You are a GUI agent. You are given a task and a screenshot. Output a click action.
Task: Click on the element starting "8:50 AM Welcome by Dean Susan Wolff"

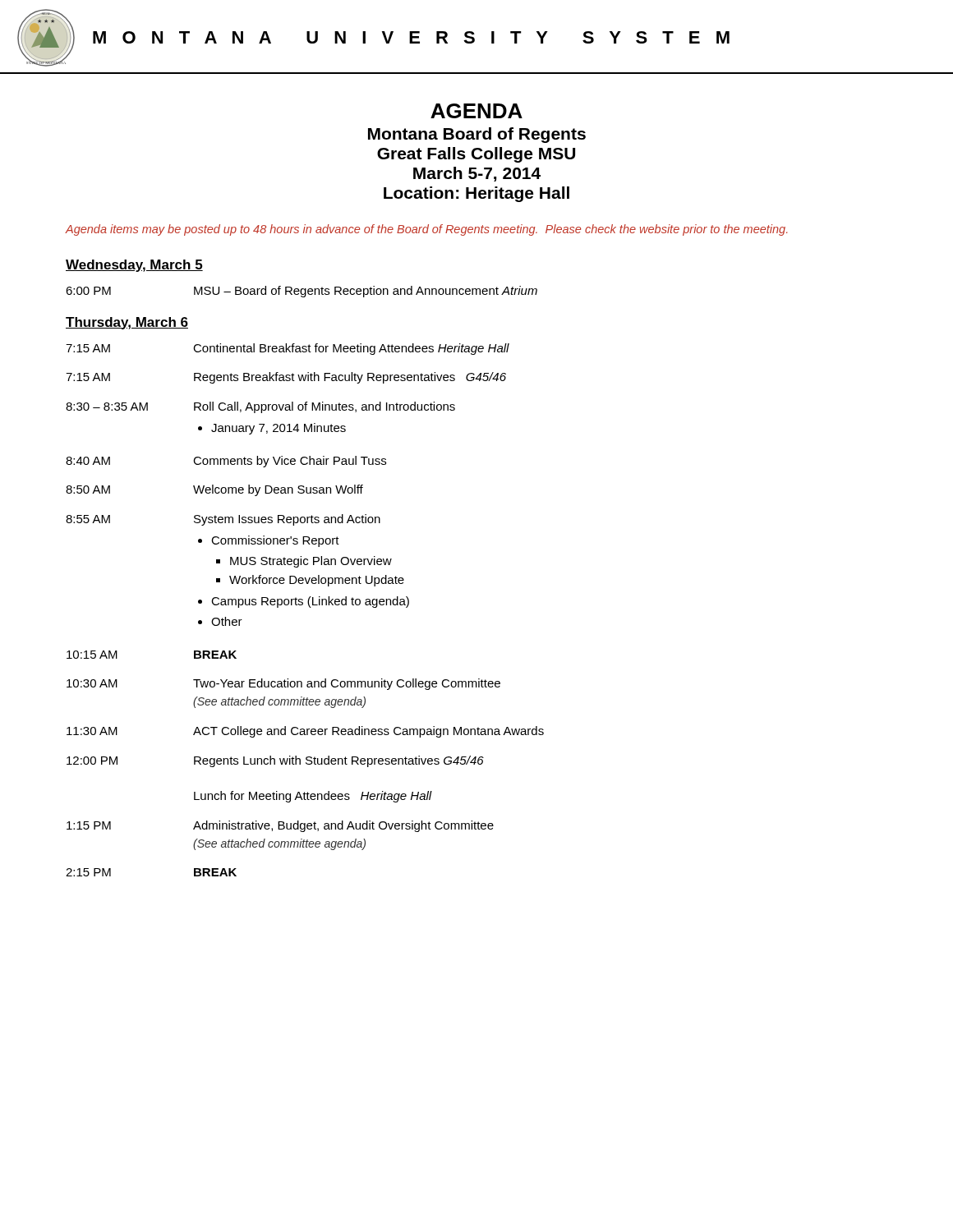[214, 490]
